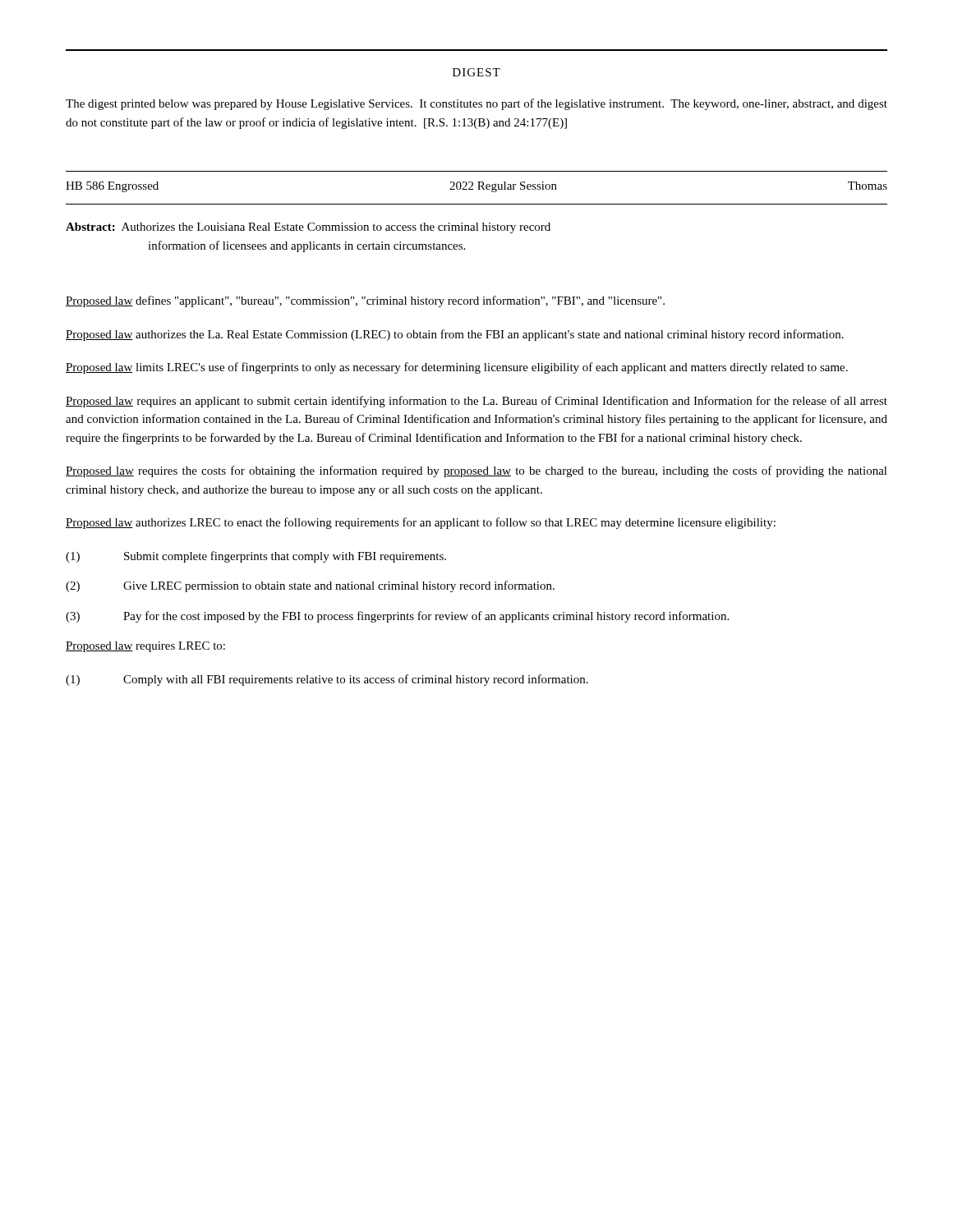Viewport: 953px width, 1232px height.
Task: Click on the list item containing "(2) Give LREC"
Action: click(x=476, y=586)
